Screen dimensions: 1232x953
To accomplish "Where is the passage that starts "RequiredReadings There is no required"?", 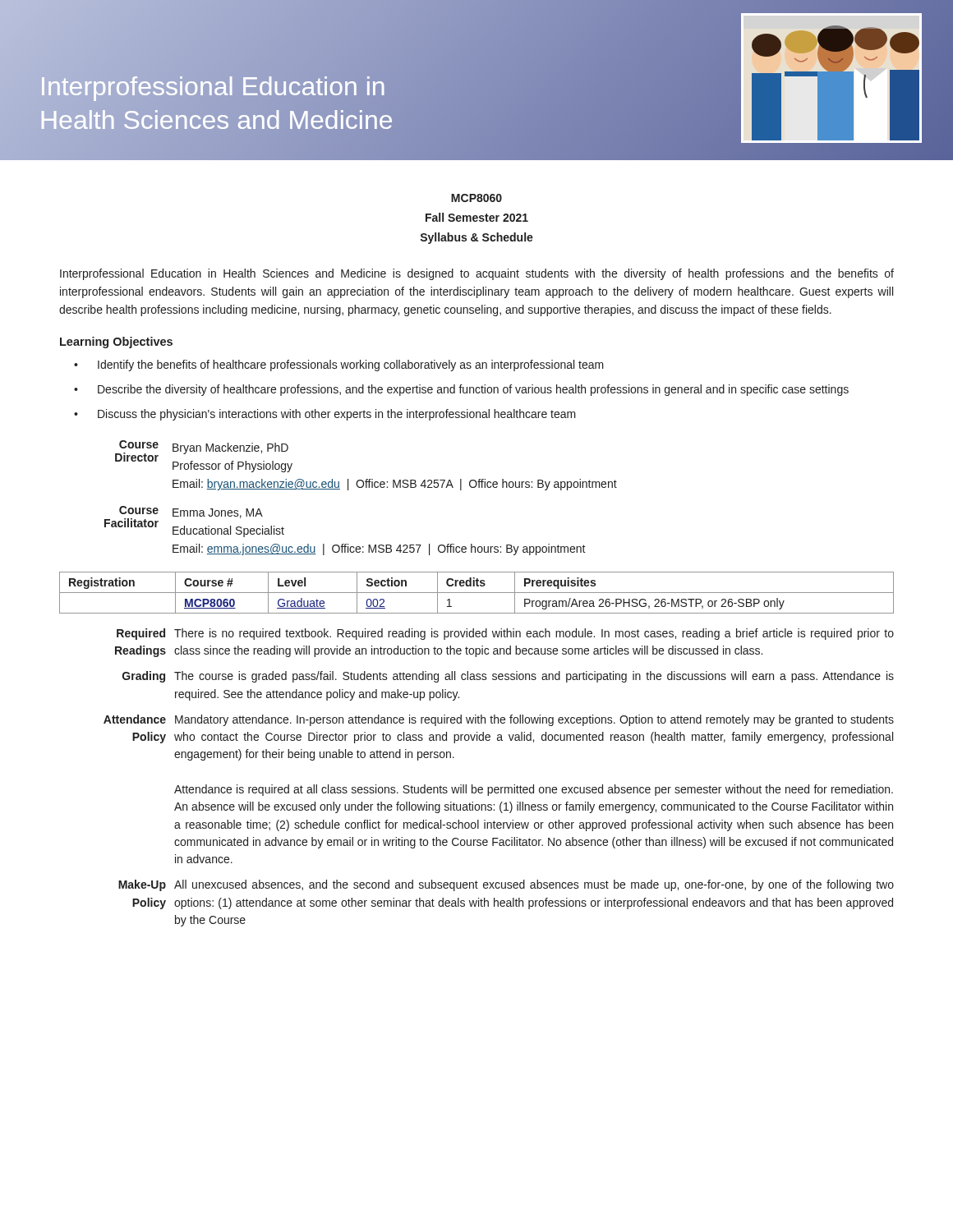I will [x=476, y=642].
